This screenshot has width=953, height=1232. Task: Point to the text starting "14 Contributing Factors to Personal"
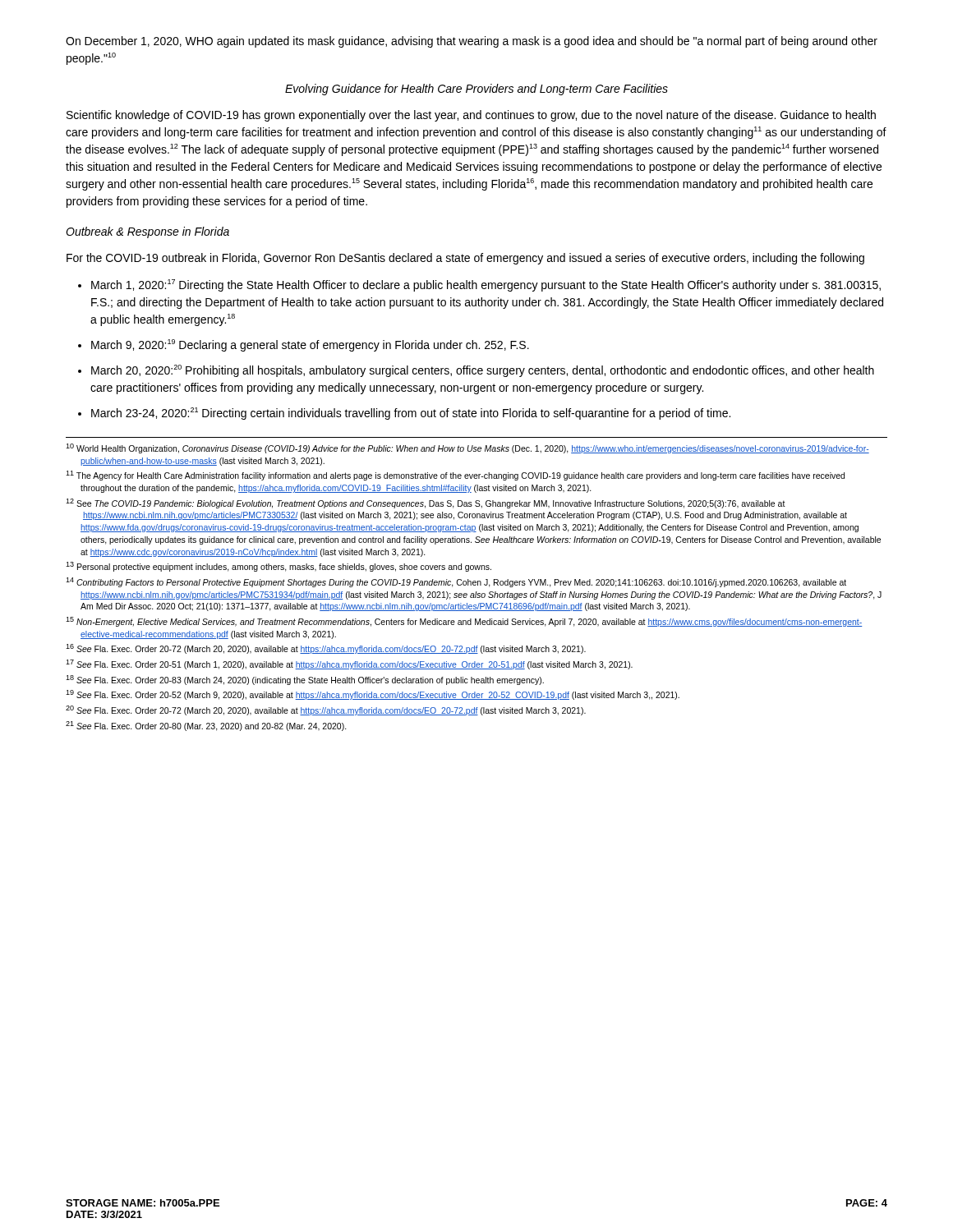point(474,594)
